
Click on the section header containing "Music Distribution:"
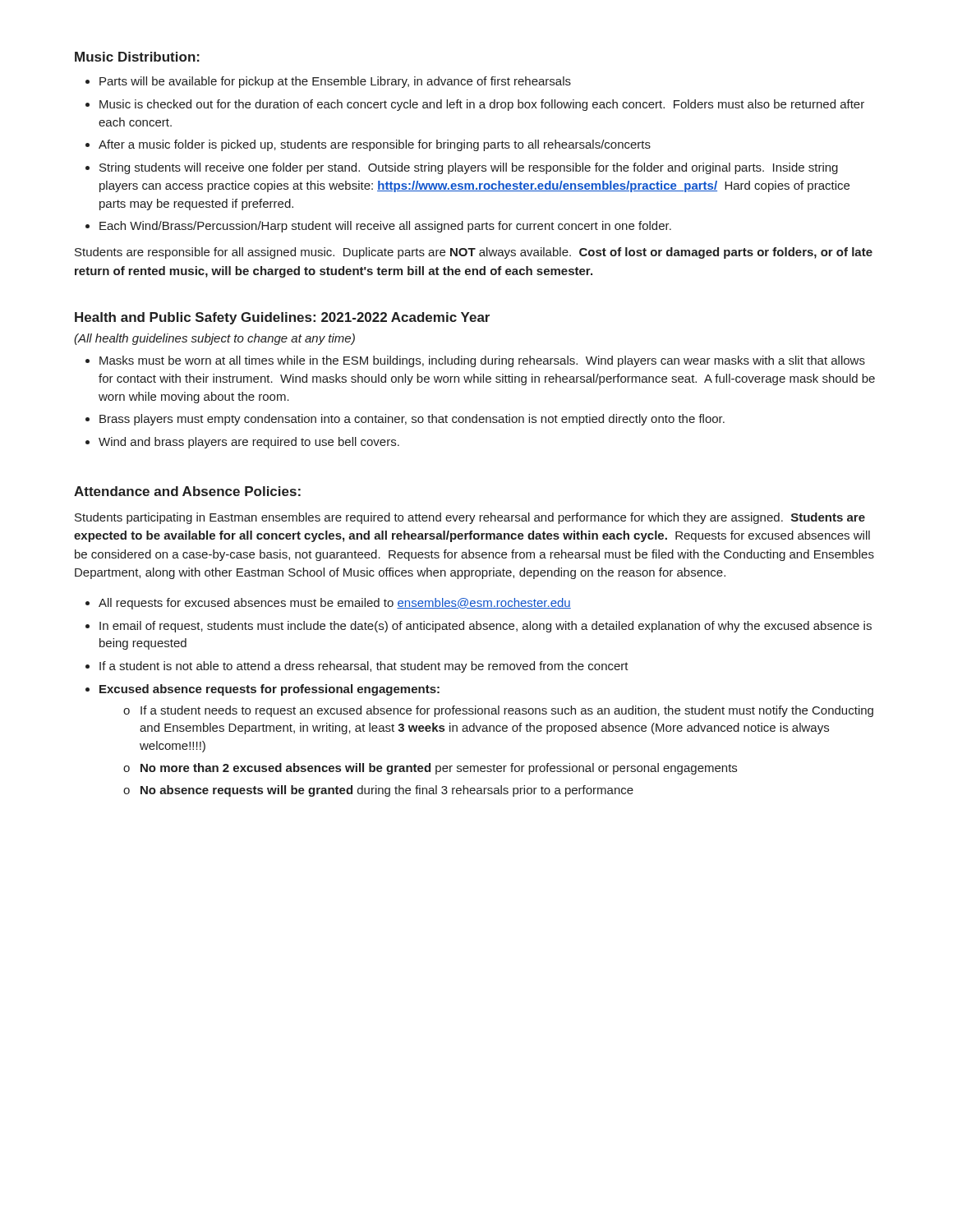click(137, 57)
